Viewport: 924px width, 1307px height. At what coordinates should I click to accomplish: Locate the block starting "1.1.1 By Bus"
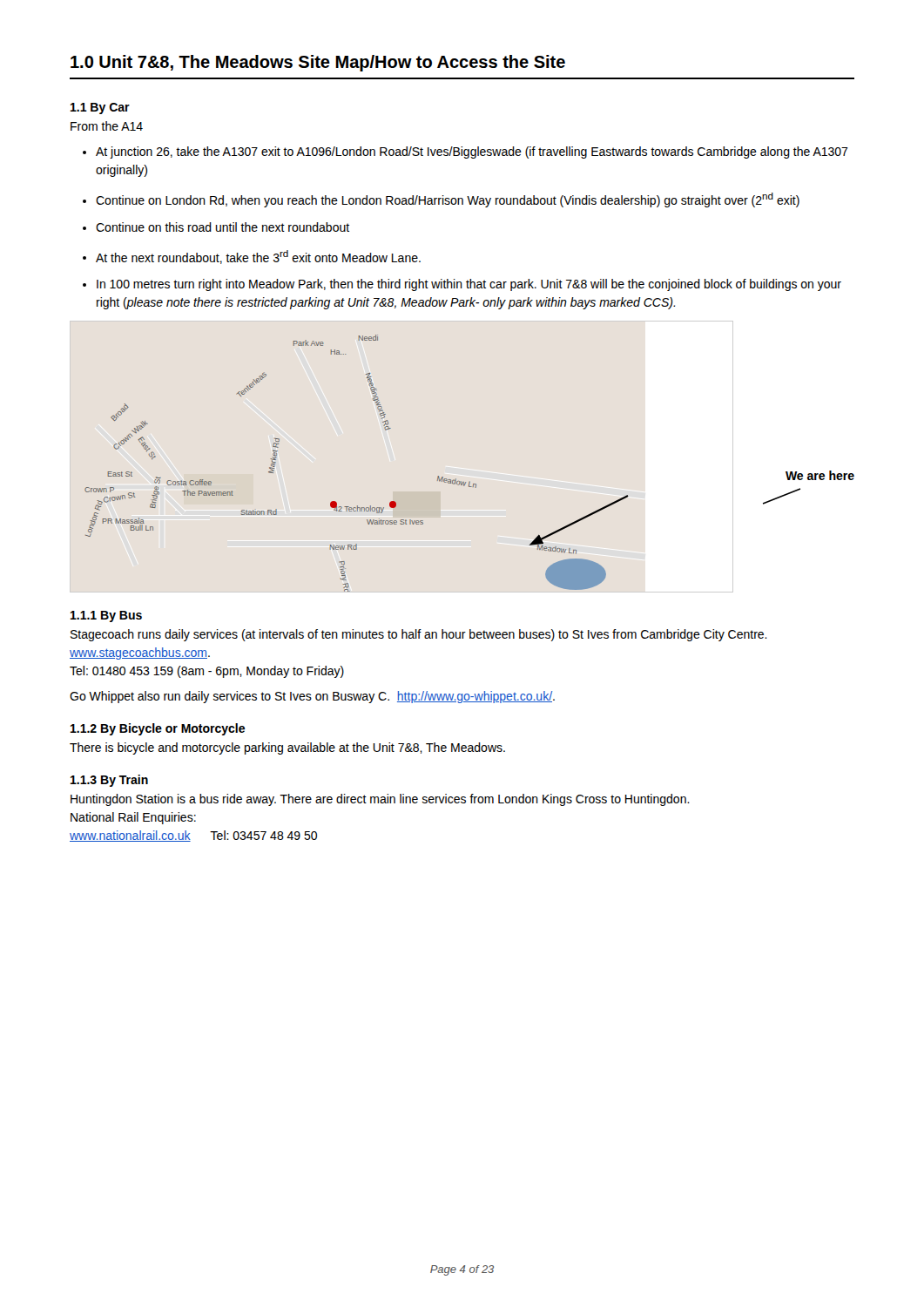pos(106,616)
